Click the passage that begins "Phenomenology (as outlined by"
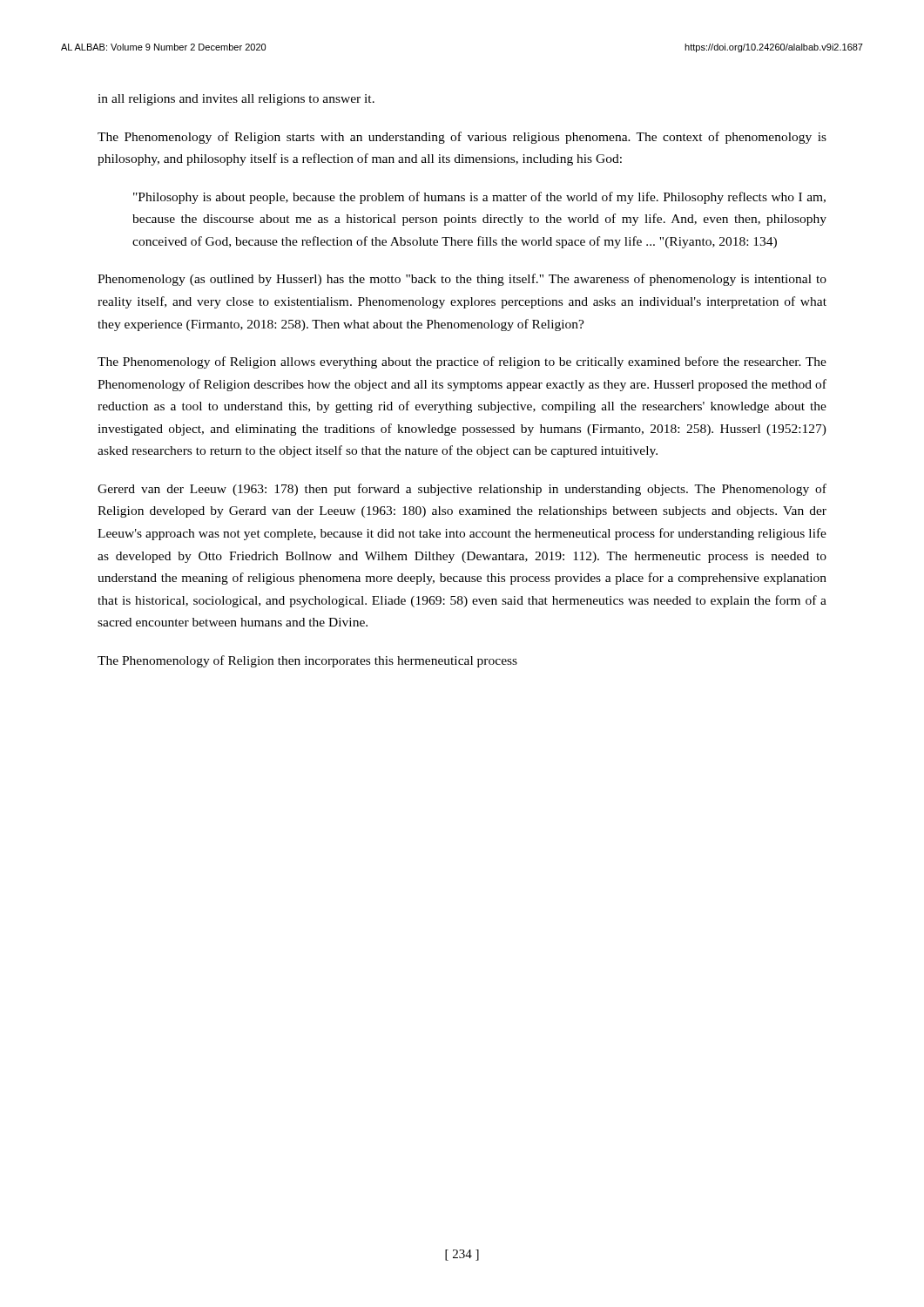The height and width of the screenshot is (1307, 924). coord(462,301)
